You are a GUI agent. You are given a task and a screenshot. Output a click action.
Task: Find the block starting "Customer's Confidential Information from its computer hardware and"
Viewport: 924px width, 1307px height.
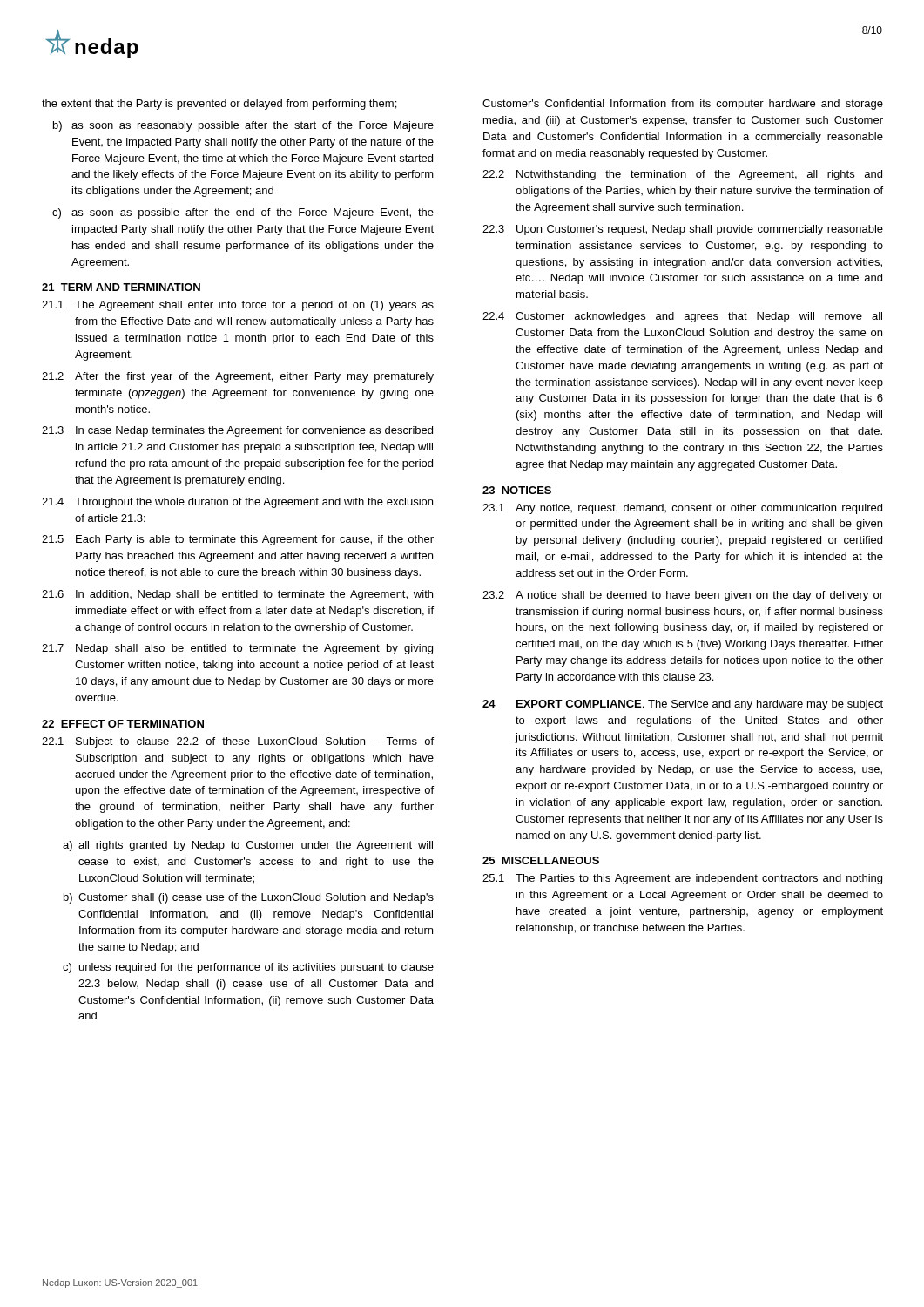point(683,128)
